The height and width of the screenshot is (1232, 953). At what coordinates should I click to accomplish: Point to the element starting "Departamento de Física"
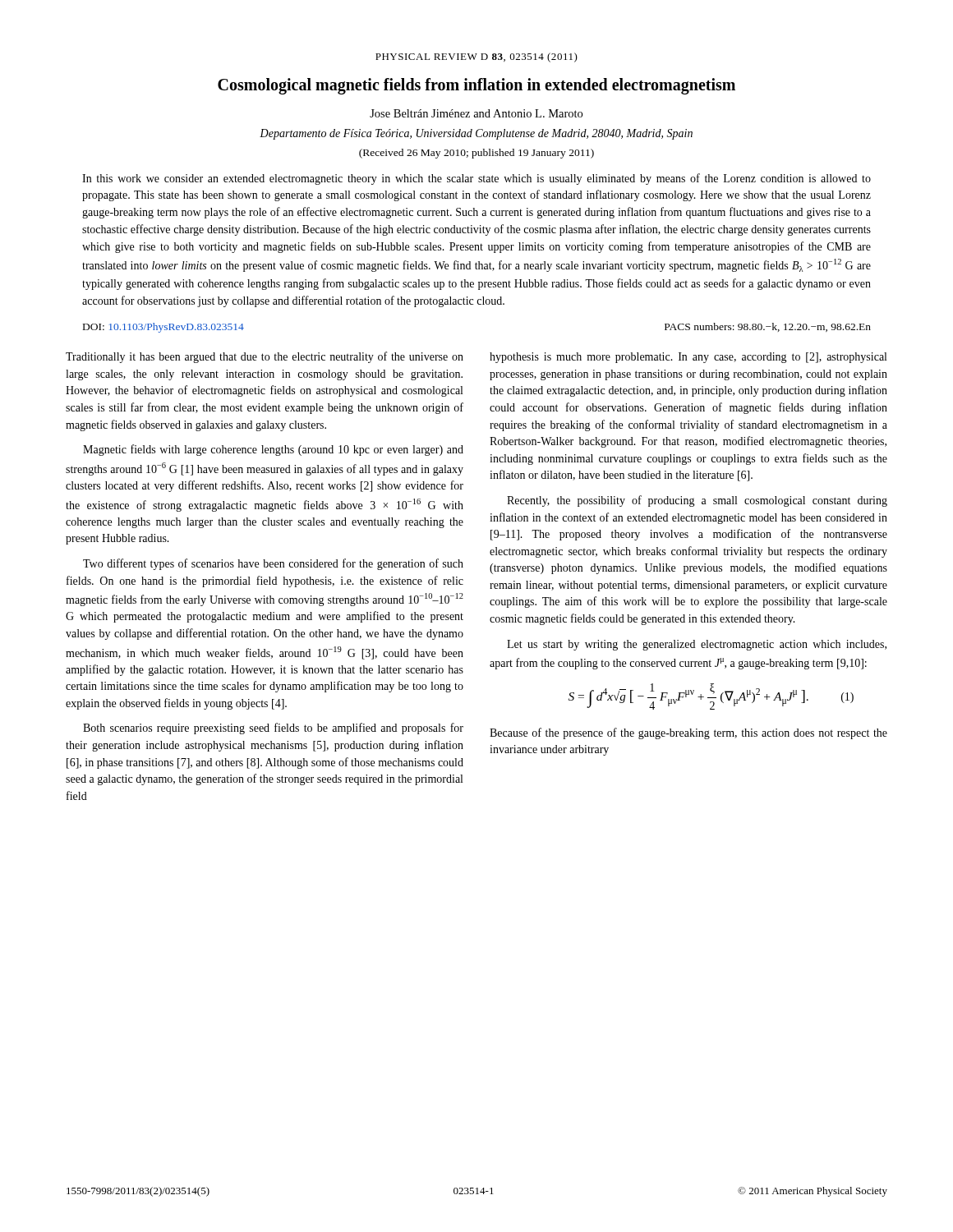coord(476,133)
